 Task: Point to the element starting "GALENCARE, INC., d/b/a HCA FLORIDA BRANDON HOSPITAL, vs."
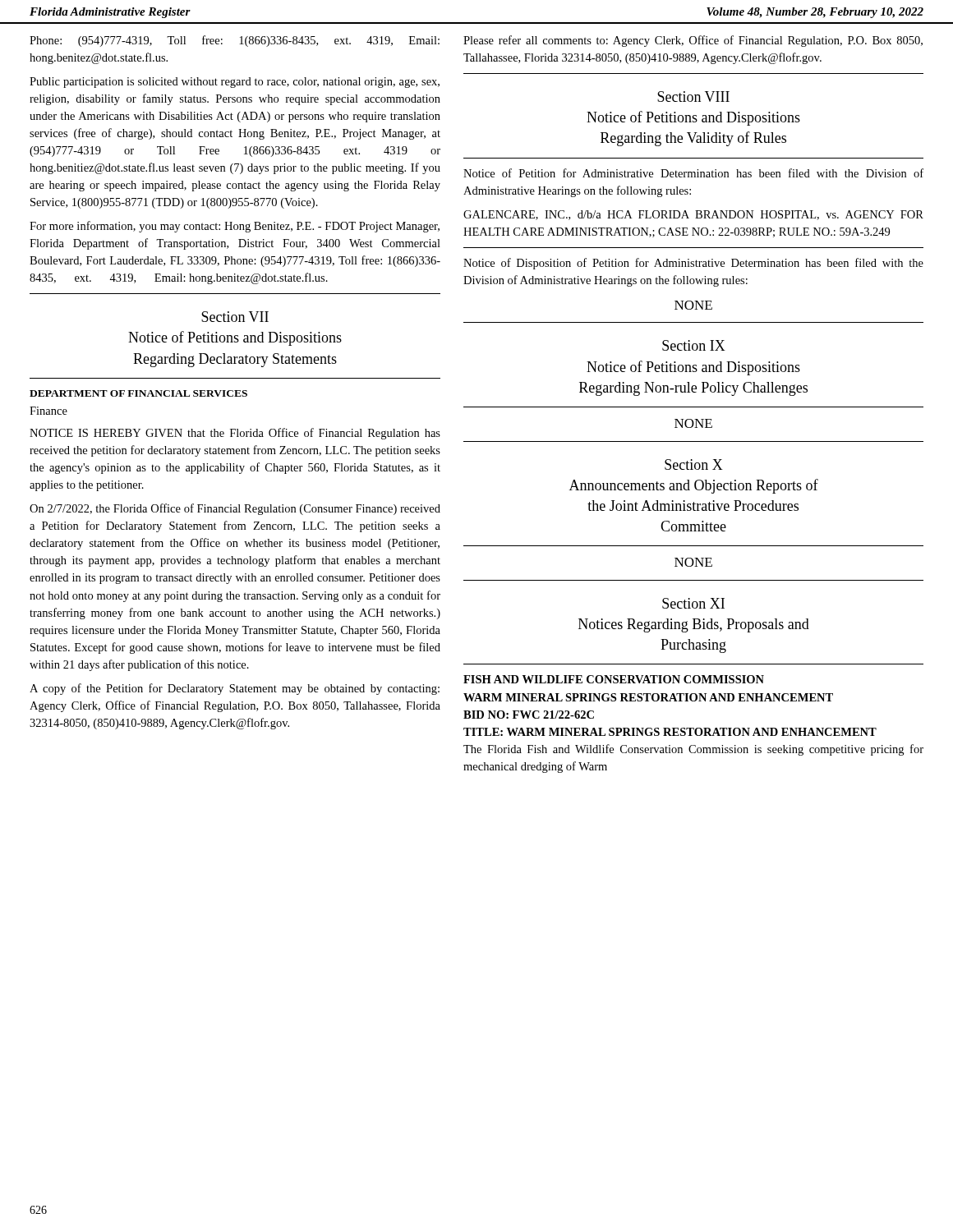tap(693, 223)
